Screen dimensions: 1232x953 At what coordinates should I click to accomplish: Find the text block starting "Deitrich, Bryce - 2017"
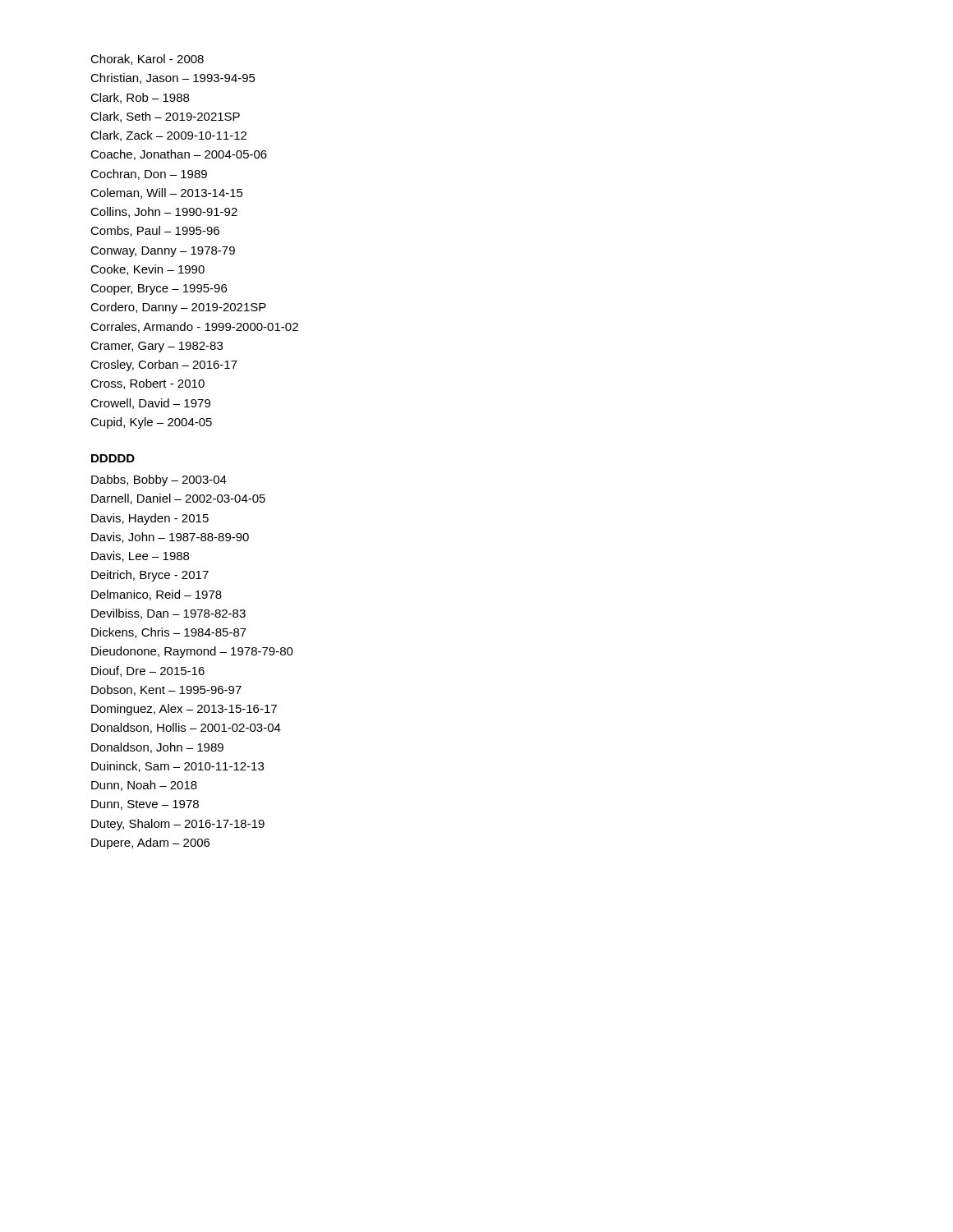coord(150,575)
